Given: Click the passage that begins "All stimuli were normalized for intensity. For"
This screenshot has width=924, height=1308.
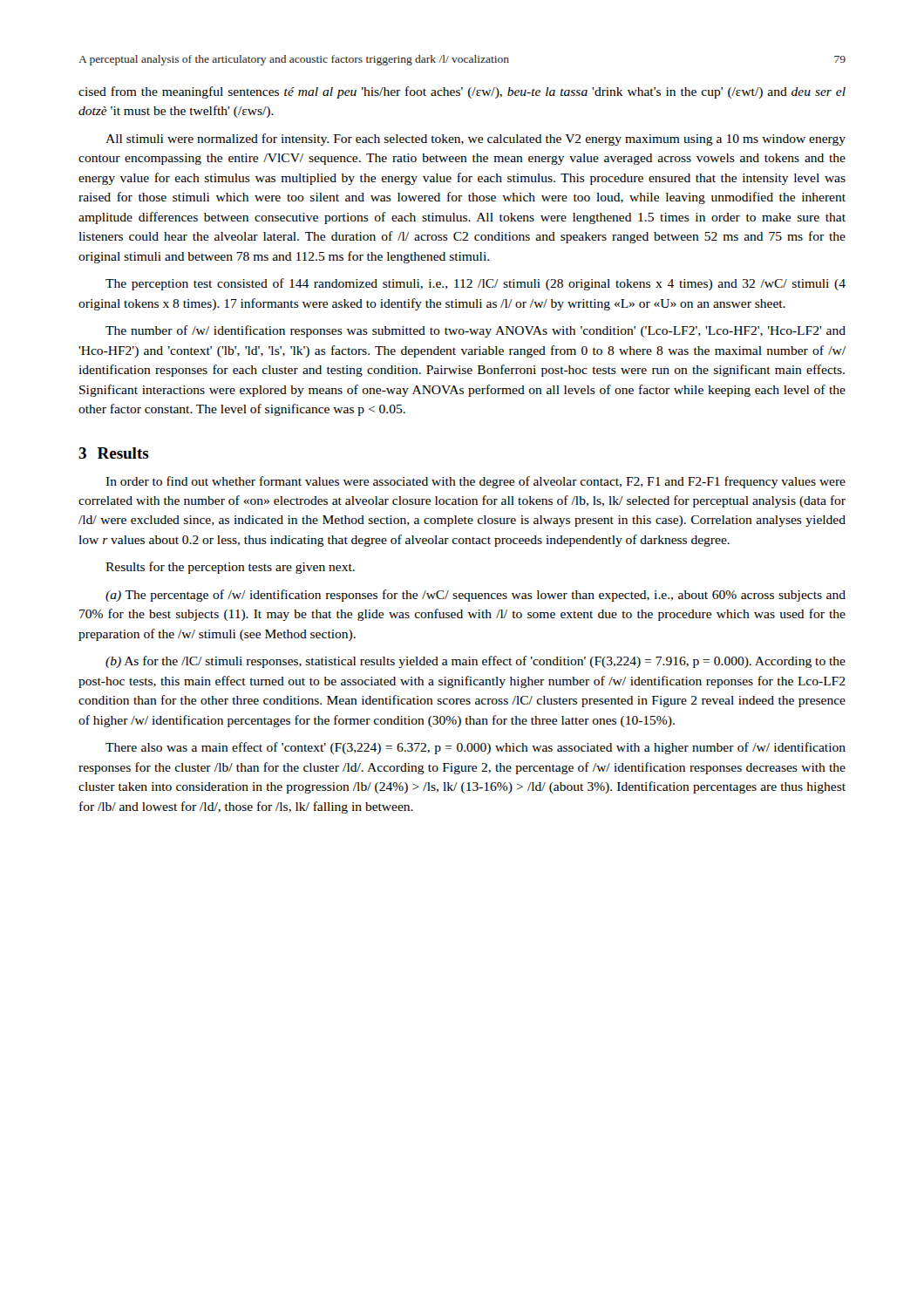Looking at the screenshot, I should pos(462,198).
